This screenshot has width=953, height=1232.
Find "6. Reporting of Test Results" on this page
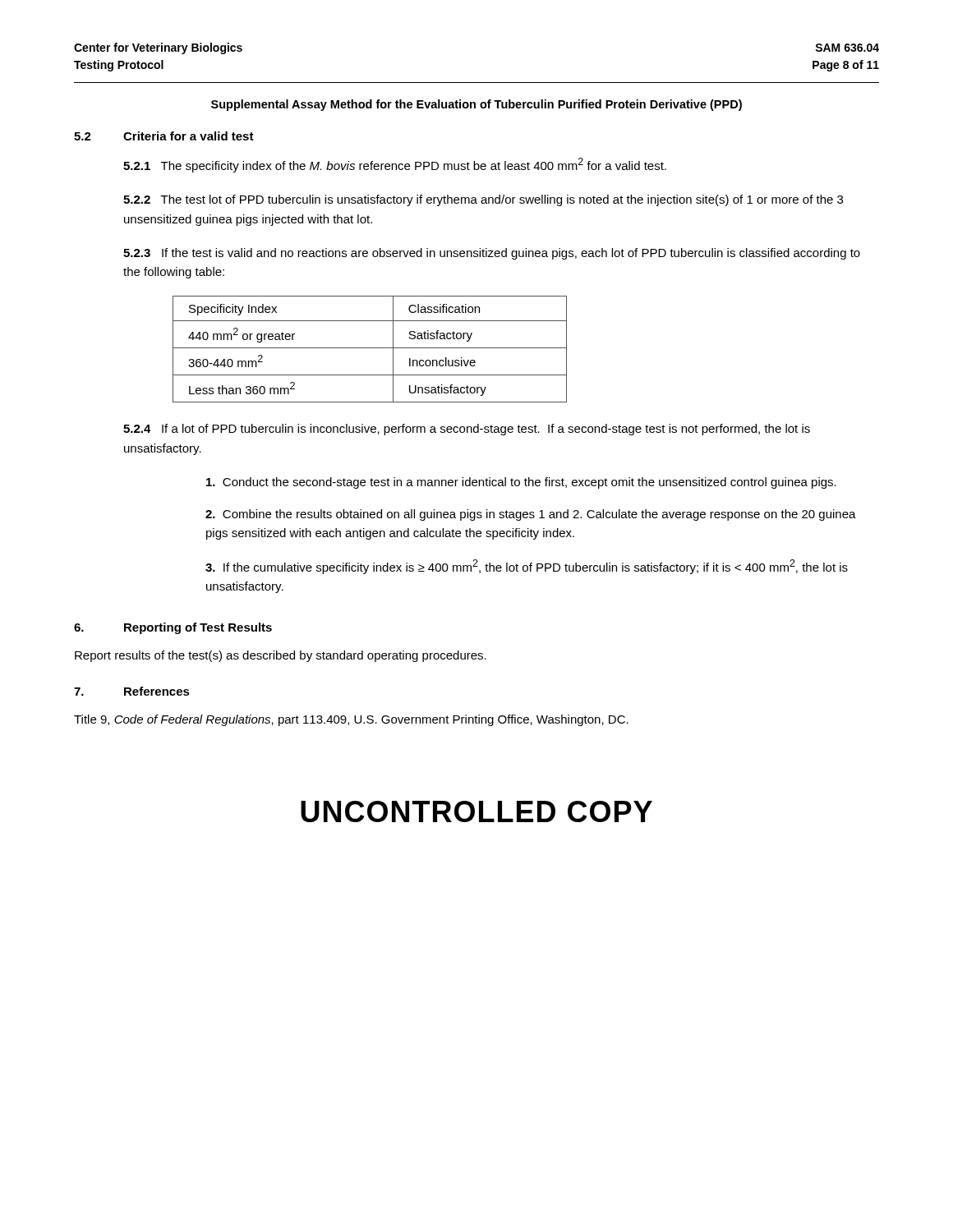[173, 627]
